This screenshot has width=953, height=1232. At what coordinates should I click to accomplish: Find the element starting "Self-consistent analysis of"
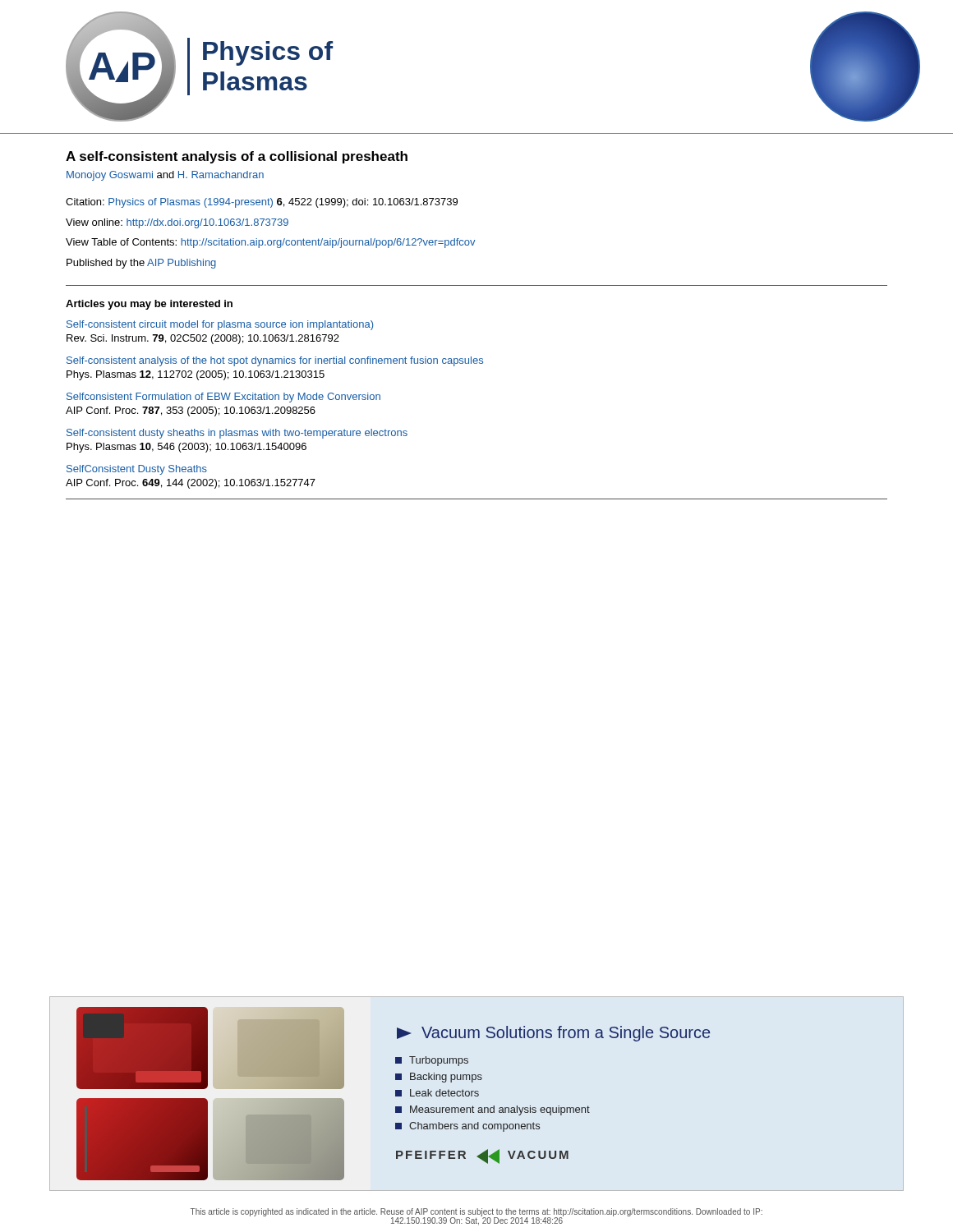[x=476, y=367]
